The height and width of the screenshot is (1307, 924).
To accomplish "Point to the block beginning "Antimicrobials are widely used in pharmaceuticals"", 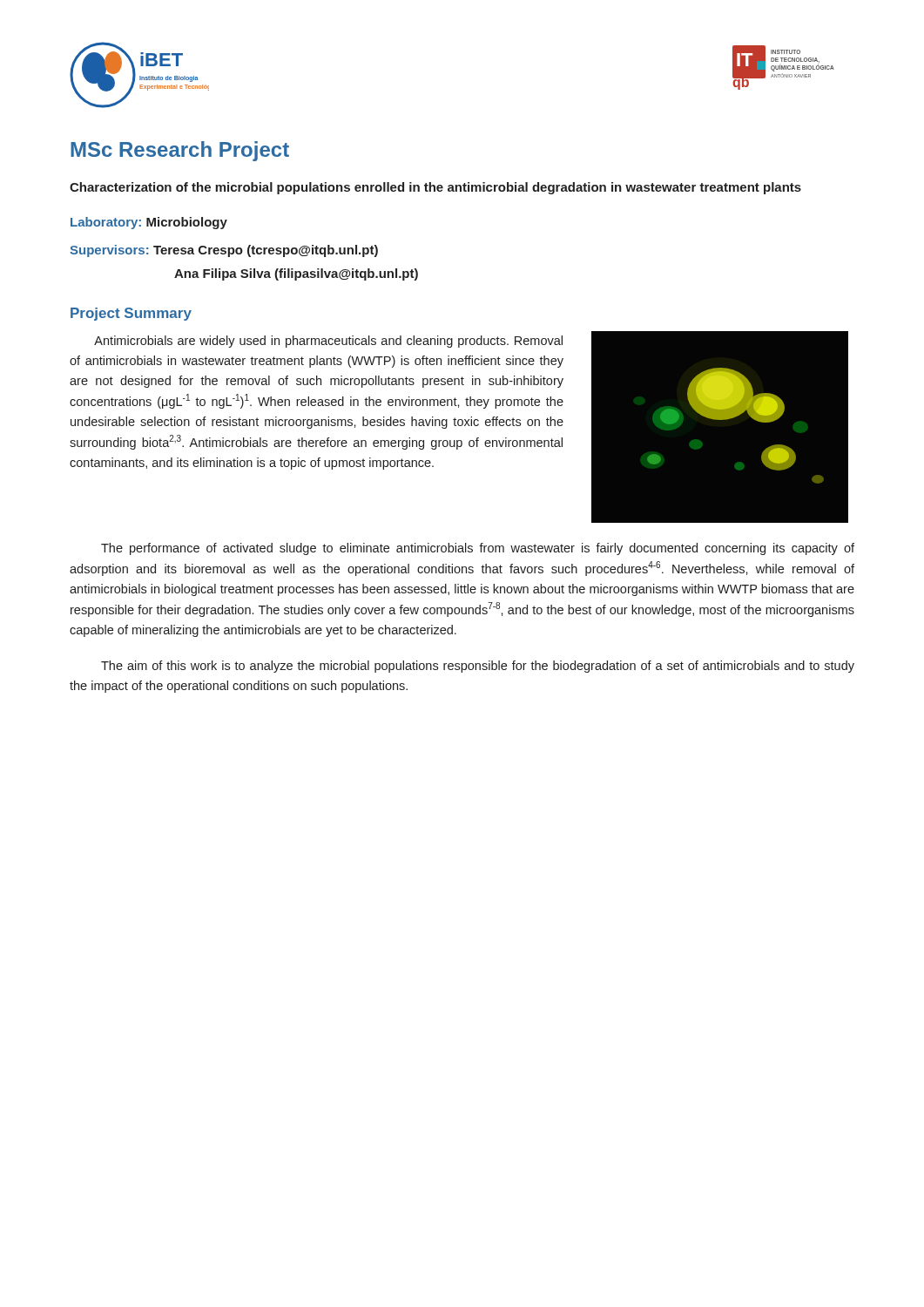I will click(x=317, y=402).
